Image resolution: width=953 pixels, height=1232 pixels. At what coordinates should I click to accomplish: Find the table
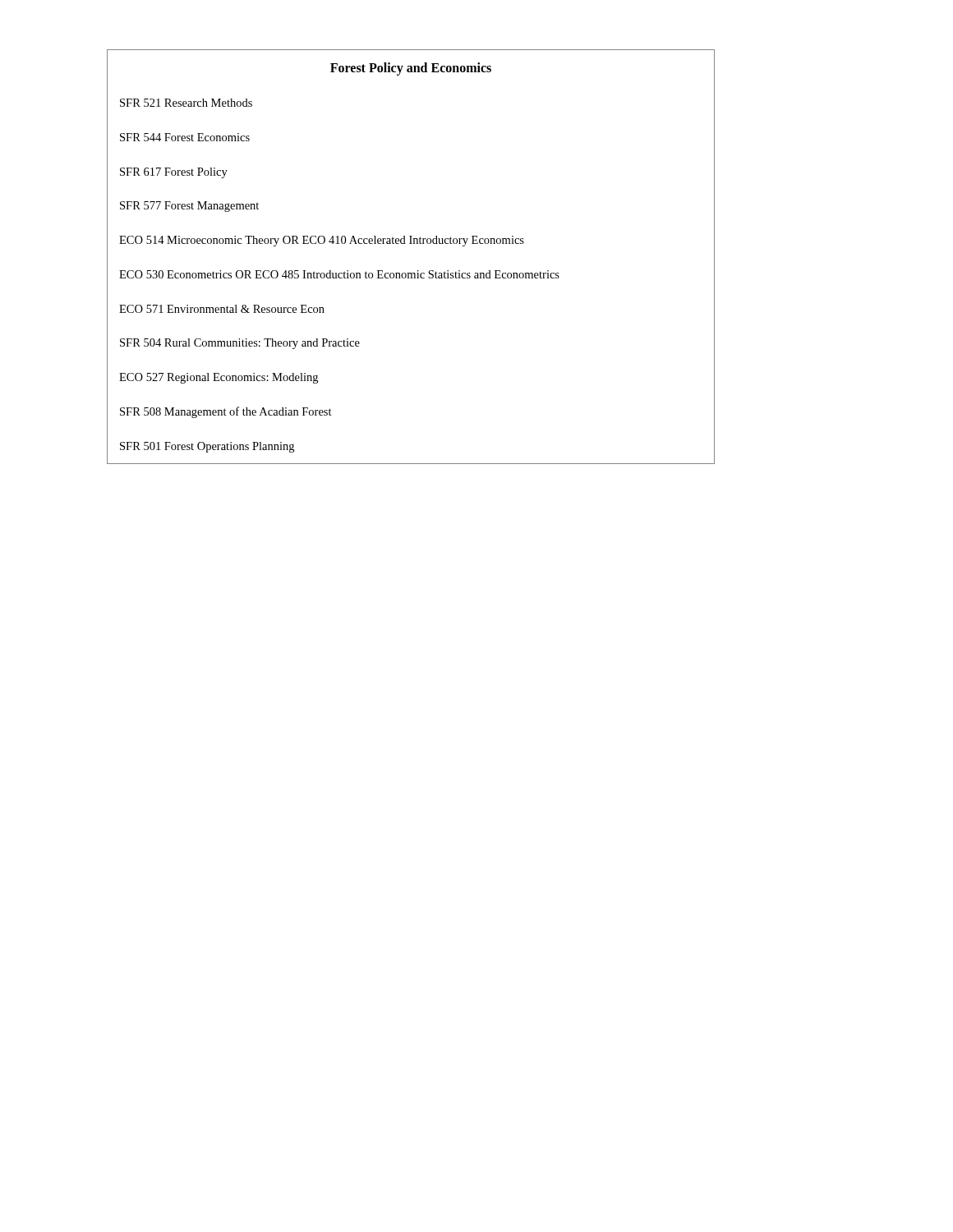tap(411, 257)
